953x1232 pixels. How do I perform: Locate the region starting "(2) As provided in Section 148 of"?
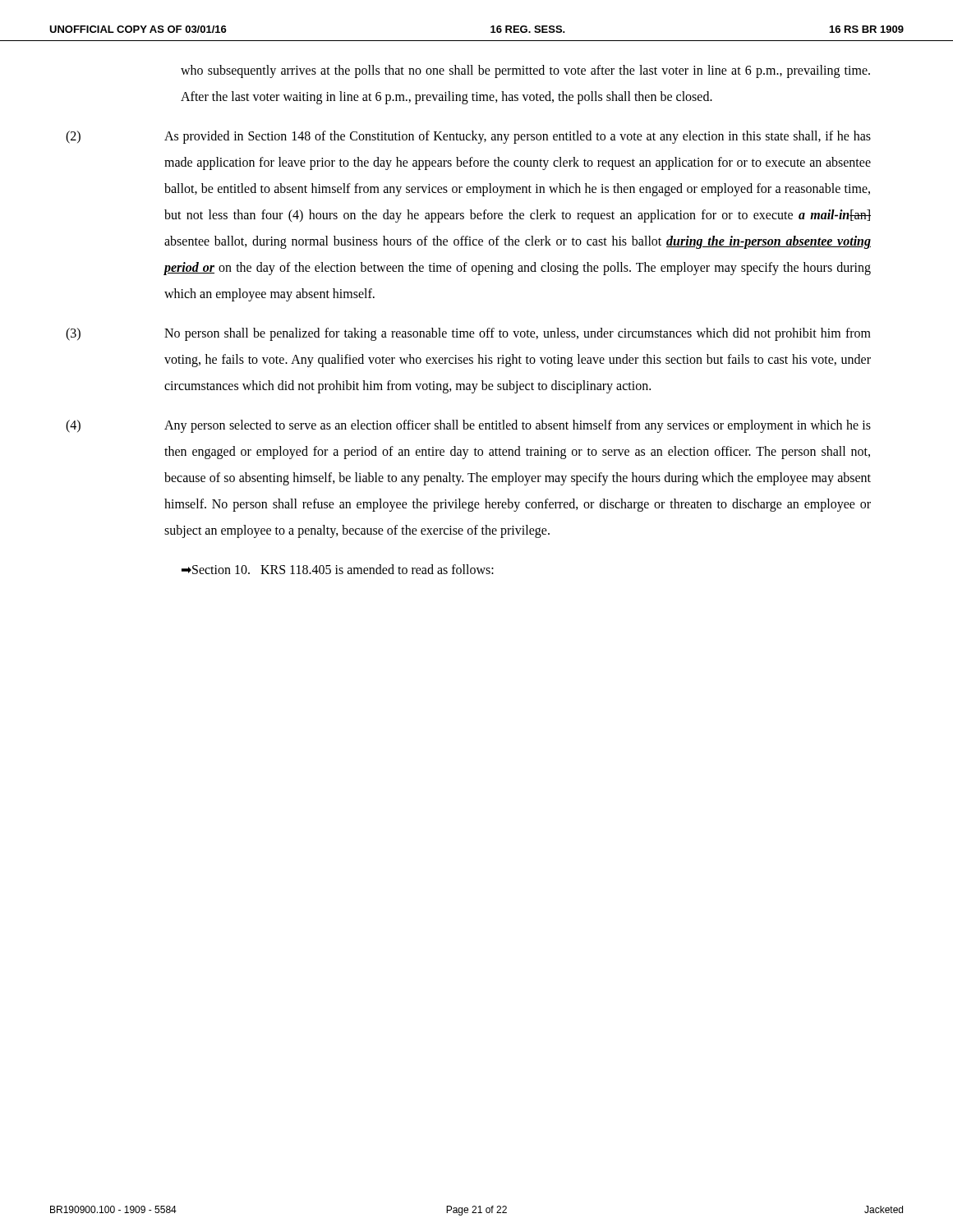tap(460, 215)
